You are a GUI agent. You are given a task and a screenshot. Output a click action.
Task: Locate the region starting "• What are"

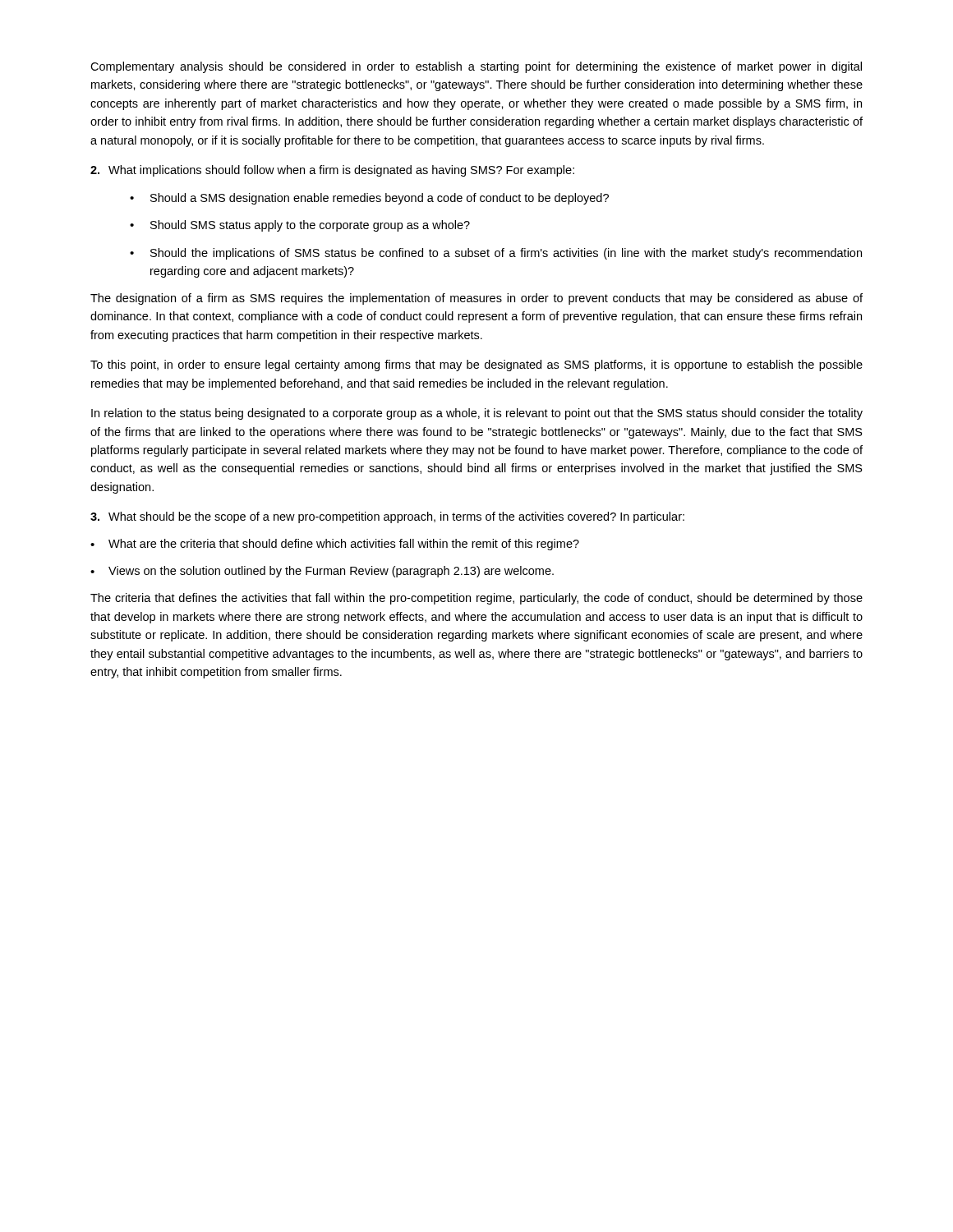[476, 544]
